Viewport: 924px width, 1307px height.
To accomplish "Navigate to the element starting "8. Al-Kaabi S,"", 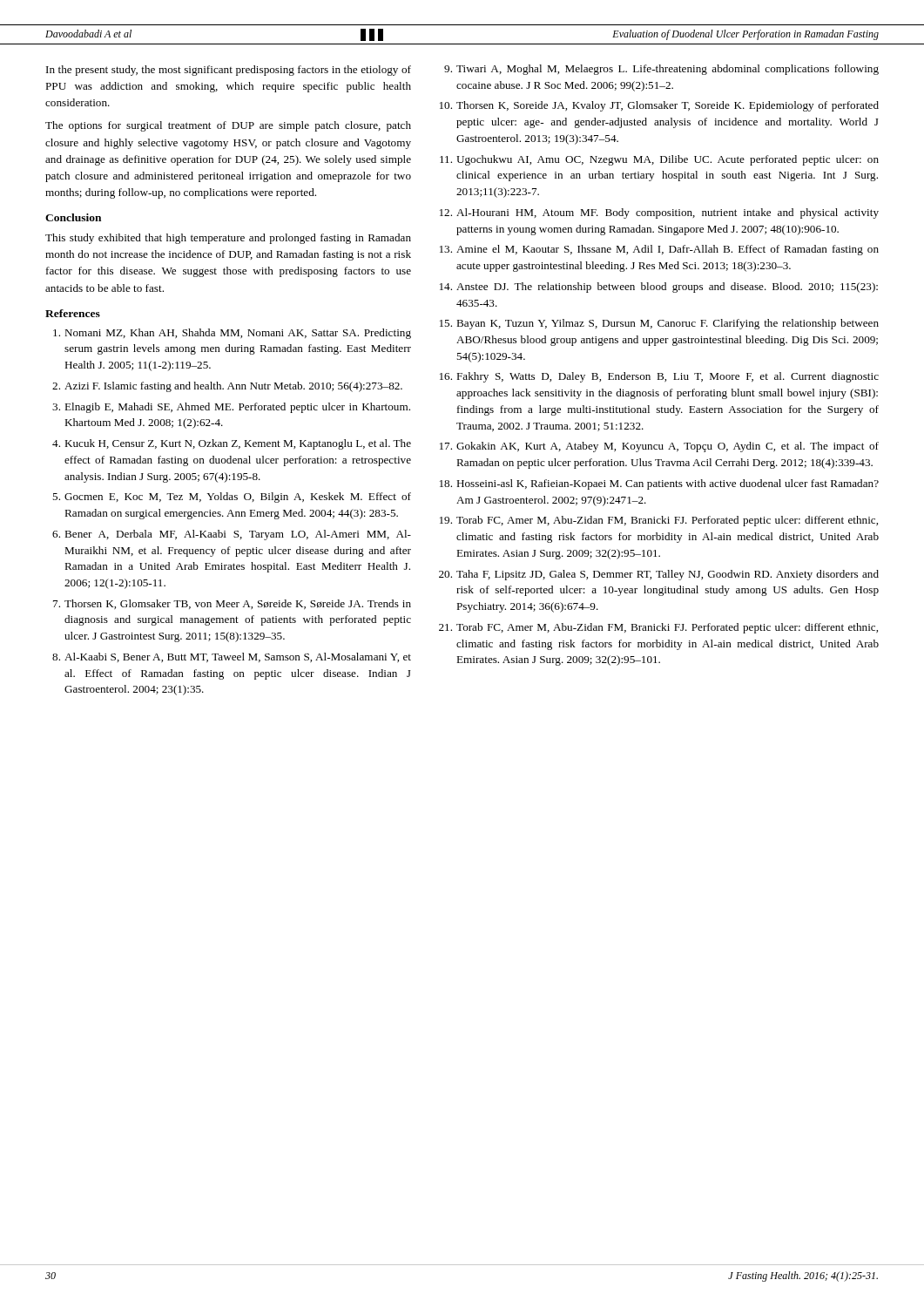I will click(228, 674).
